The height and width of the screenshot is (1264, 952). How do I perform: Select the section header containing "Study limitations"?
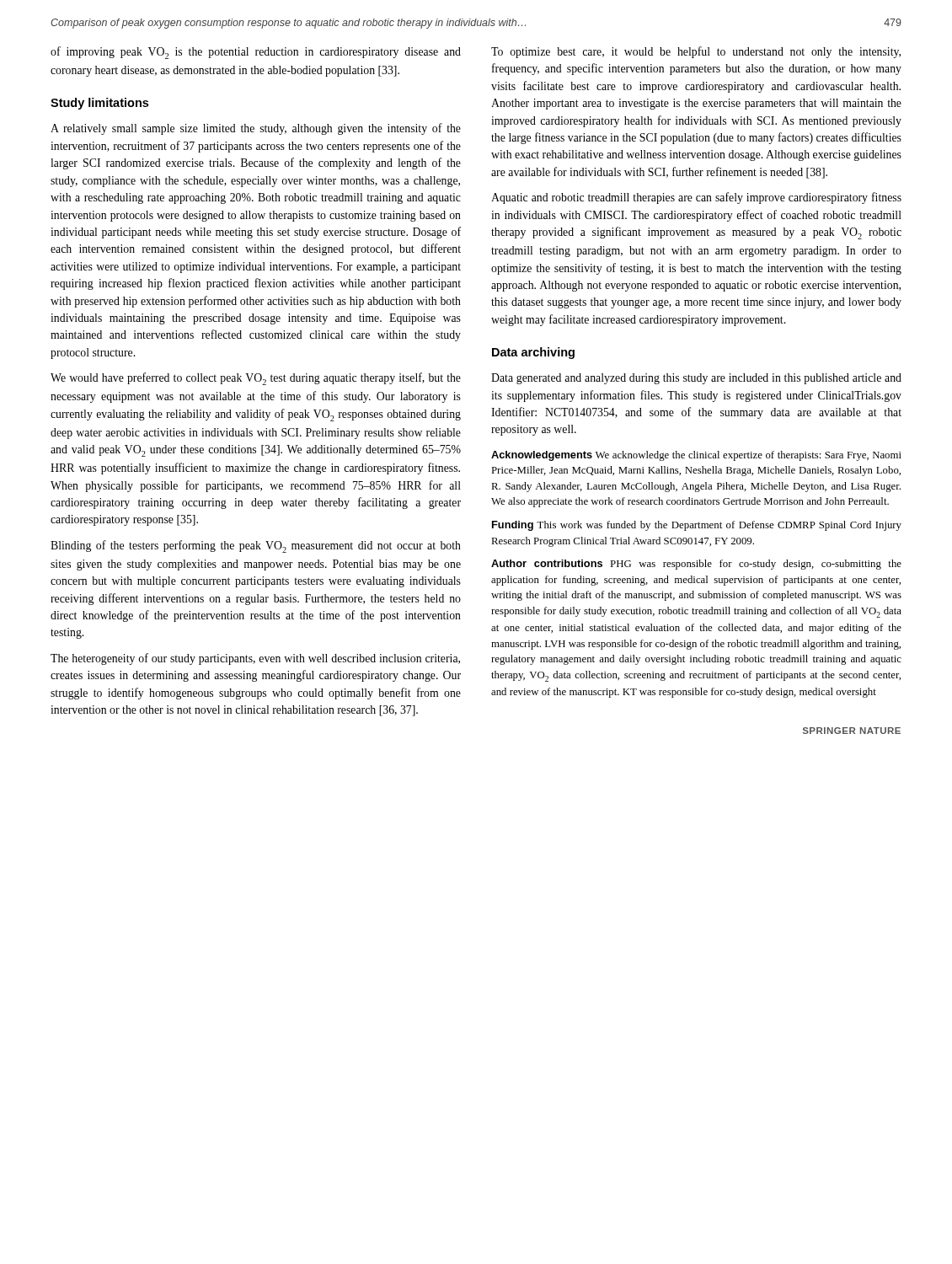(100, 103)
